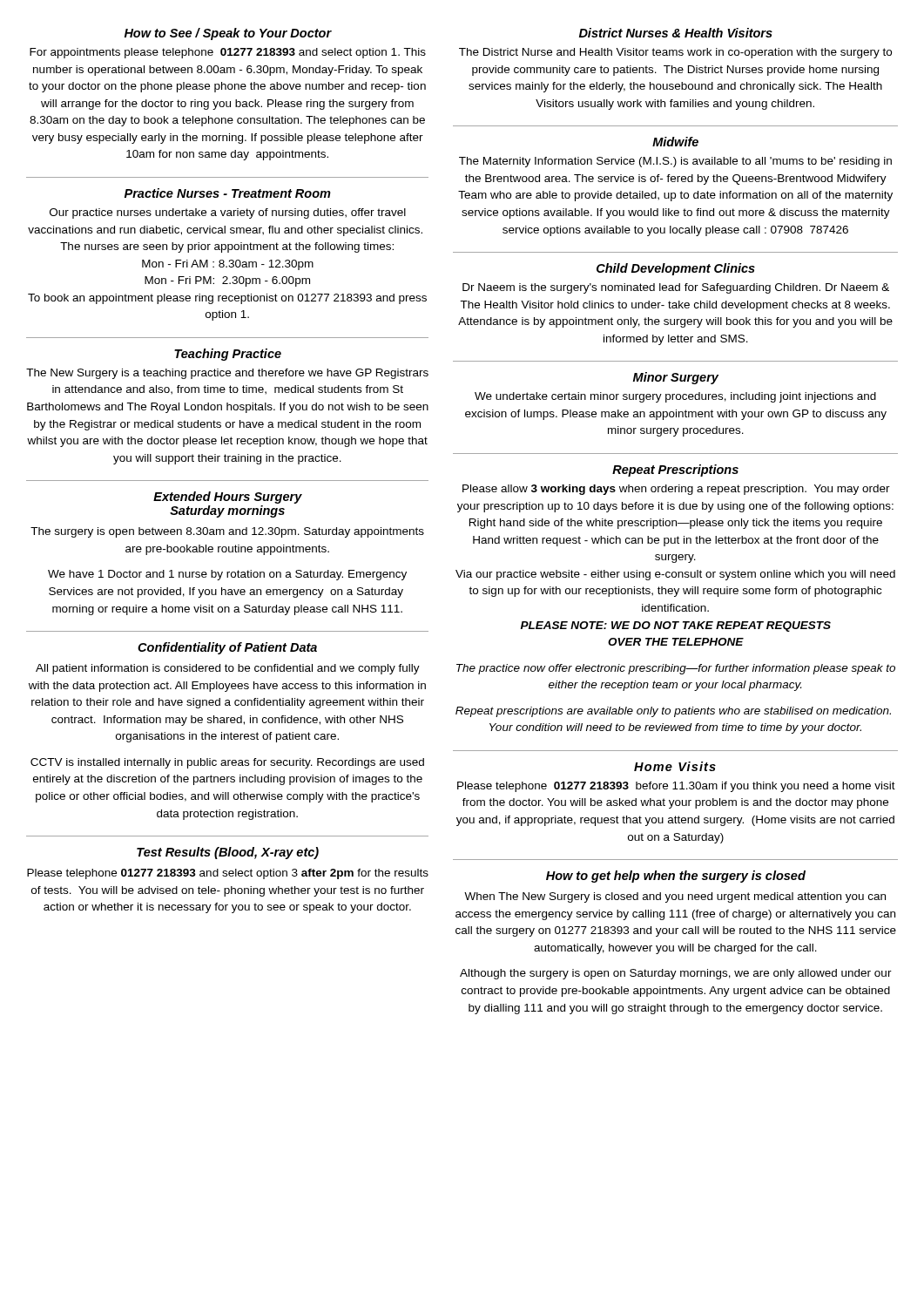The image size is (924, 1307).
Task: Locate the section header that opens with "How to get help"
Action: (676, 876)
